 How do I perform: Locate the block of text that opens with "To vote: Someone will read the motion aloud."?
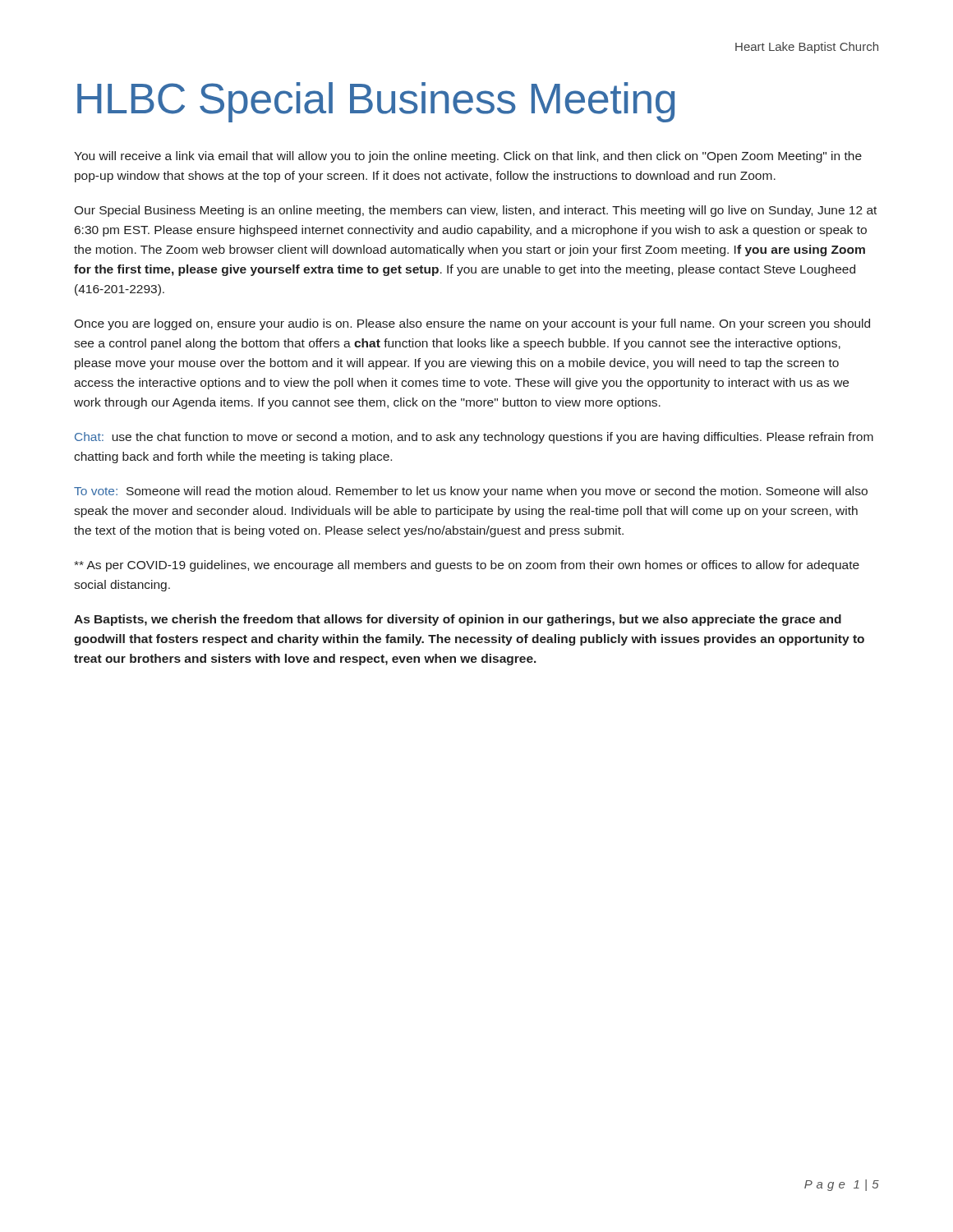pos(471,511)
